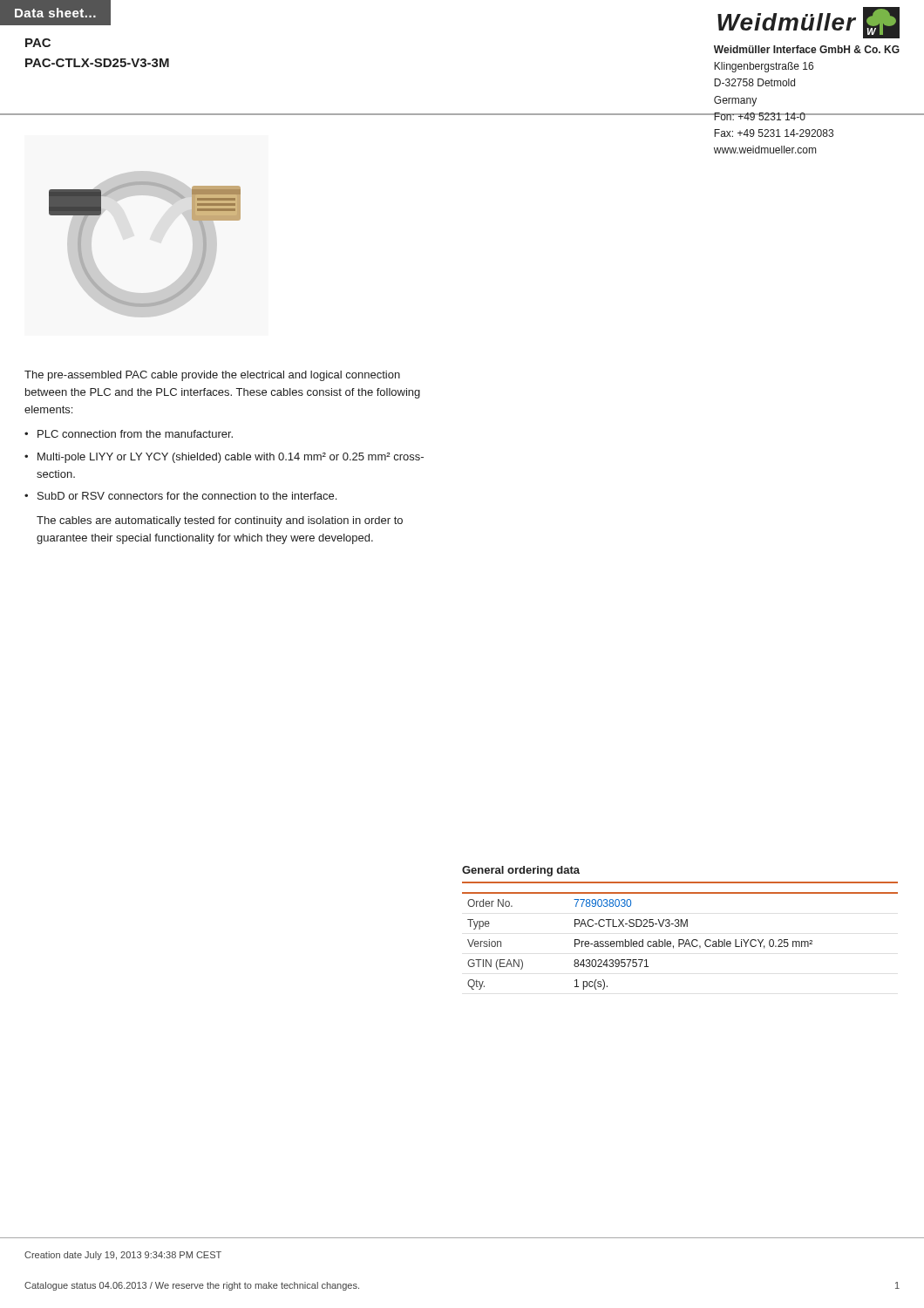
Task: Click on the list item with the text "SubD or RSV connectors for the connection to"
Action: [187, 496]
